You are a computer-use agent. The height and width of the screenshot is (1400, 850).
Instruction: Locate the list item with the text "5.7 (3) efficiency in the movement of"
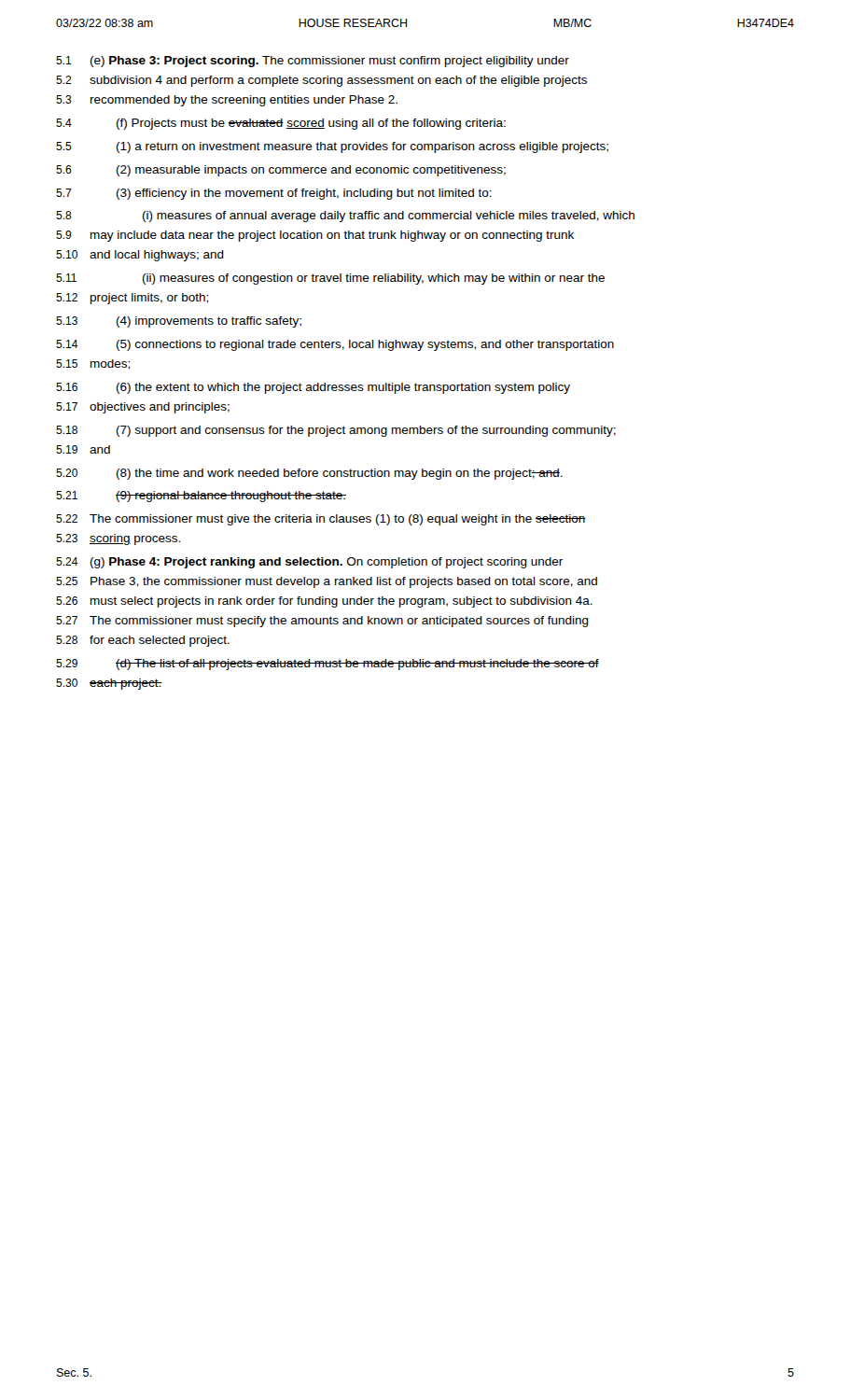pyautogui.click(x=425, y=193)
